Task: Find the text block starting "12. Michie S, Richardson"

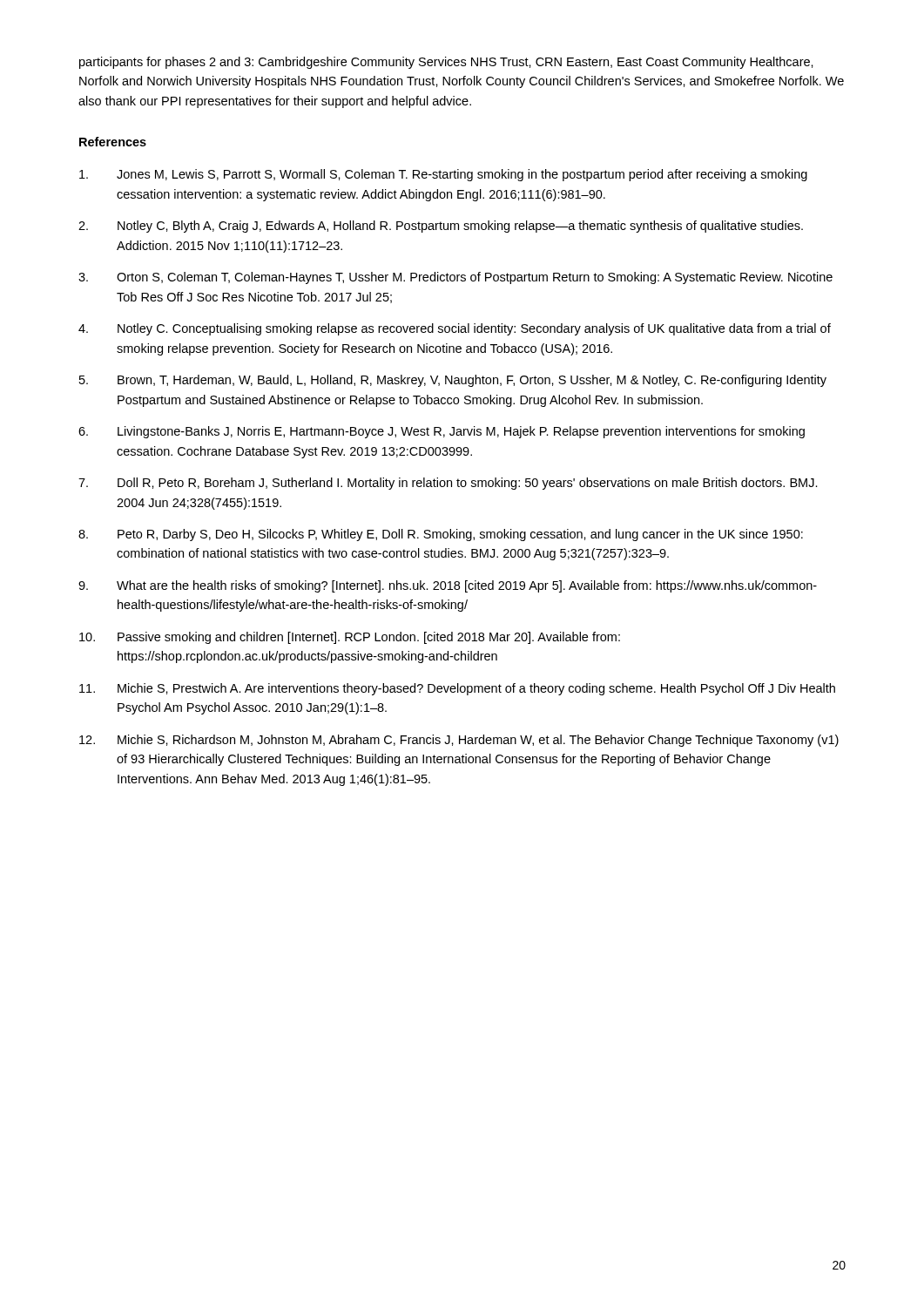Action: [462, 759]
